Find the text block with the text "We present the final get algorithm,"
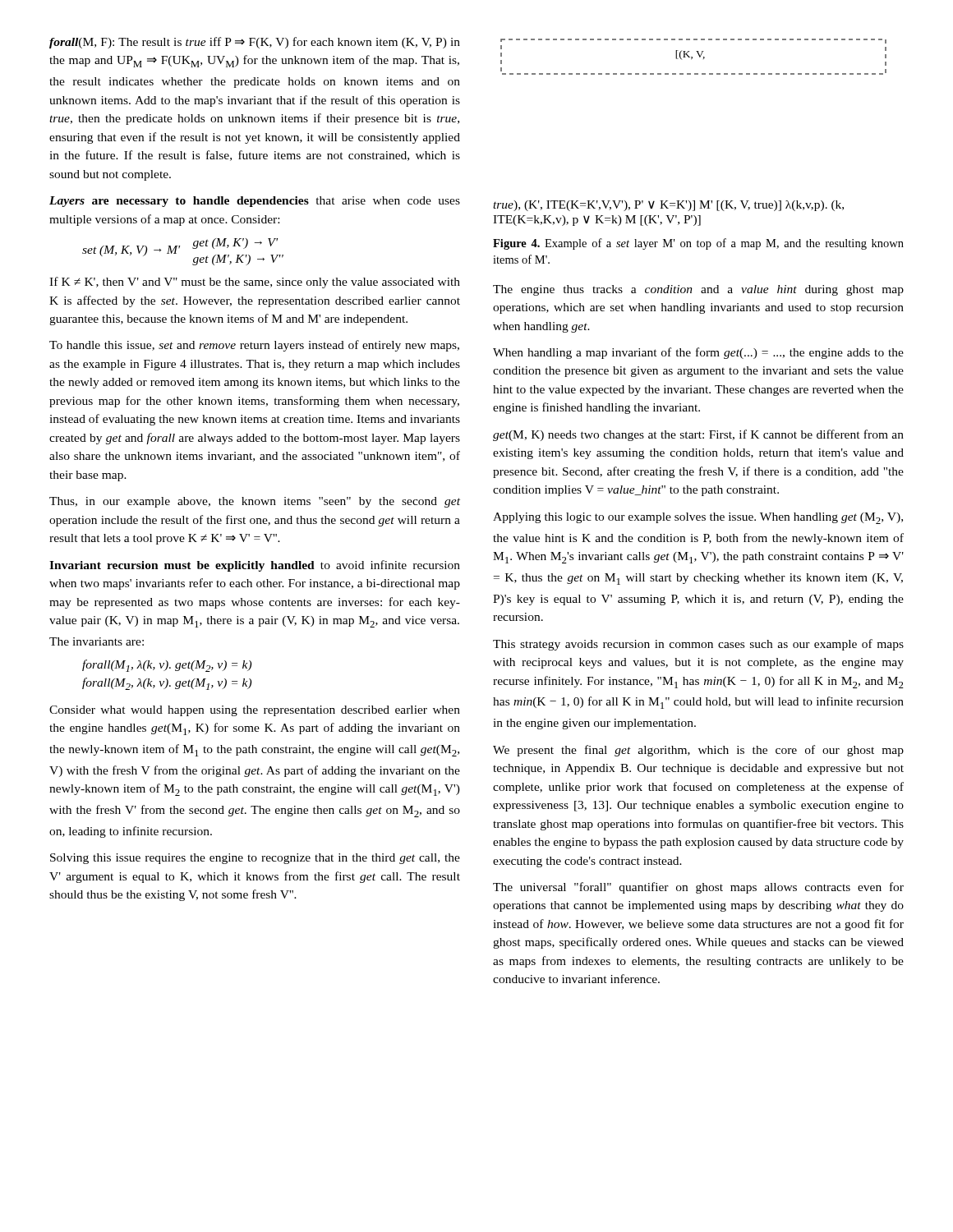Screen dimensions: 1232x953 point(698,805)
